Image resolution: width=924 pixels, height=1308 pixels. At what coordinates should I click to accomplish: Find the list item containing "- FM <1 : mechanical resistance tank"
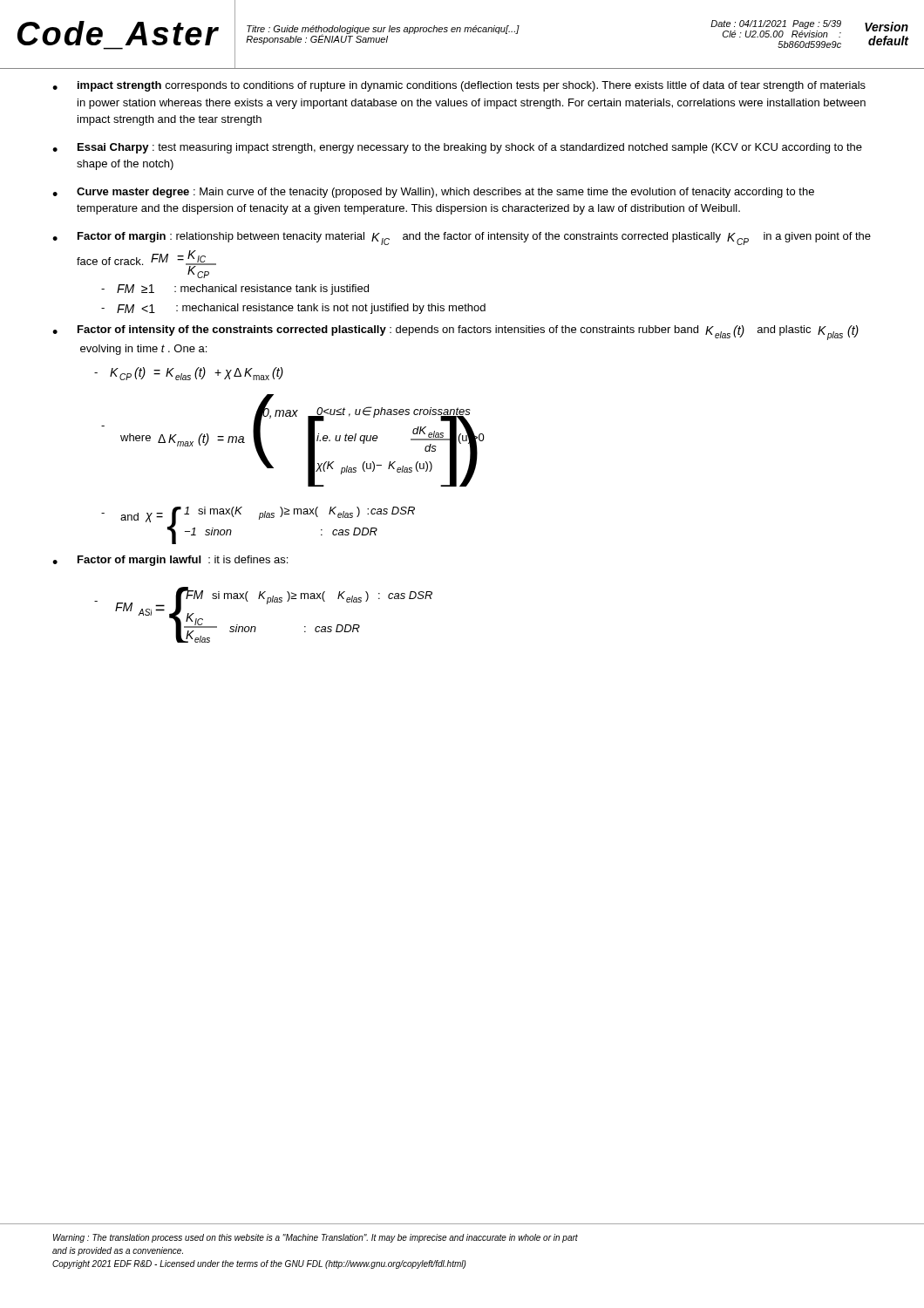point(294,308)
